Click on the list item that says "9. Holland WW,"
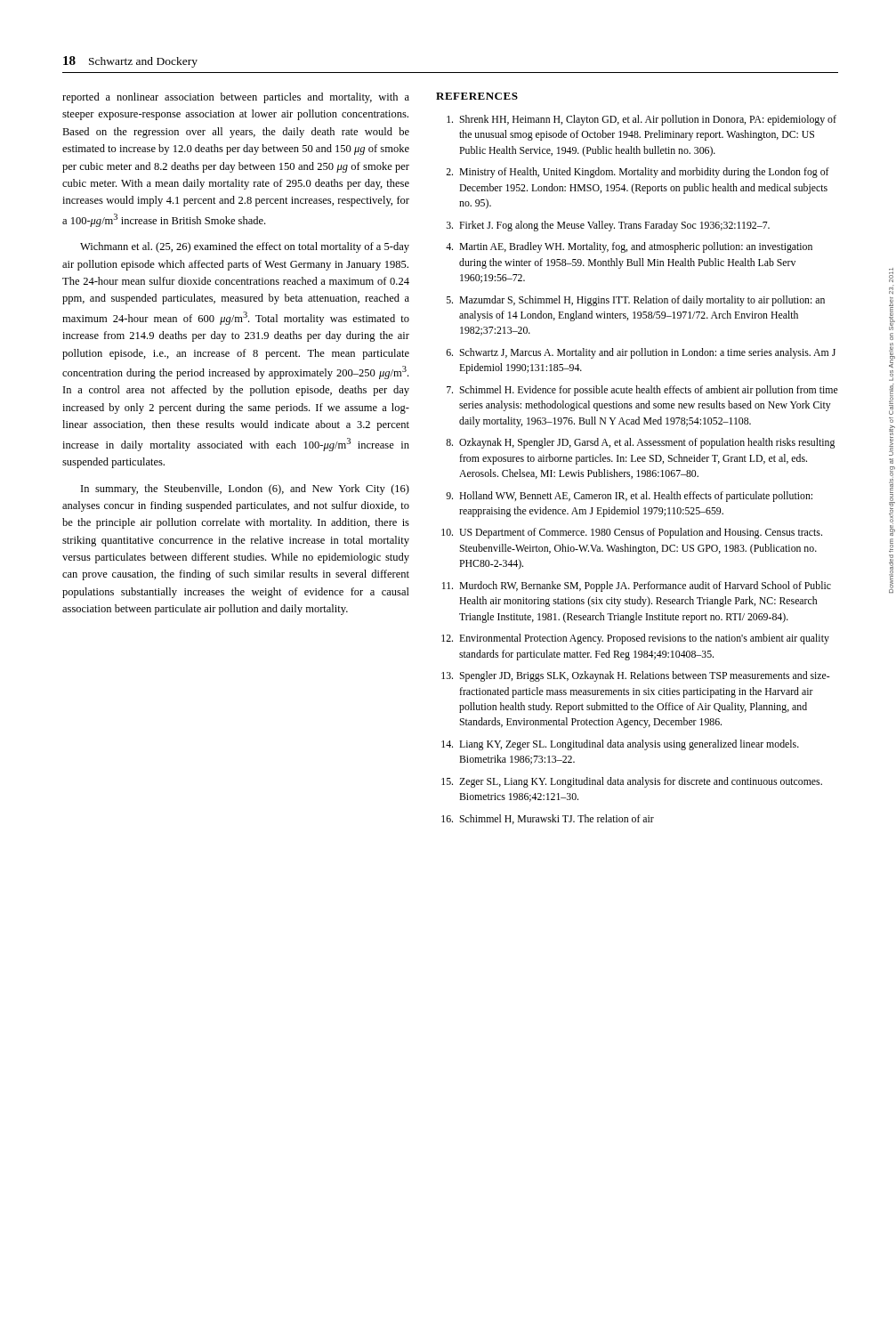 (x=637, y=504)
